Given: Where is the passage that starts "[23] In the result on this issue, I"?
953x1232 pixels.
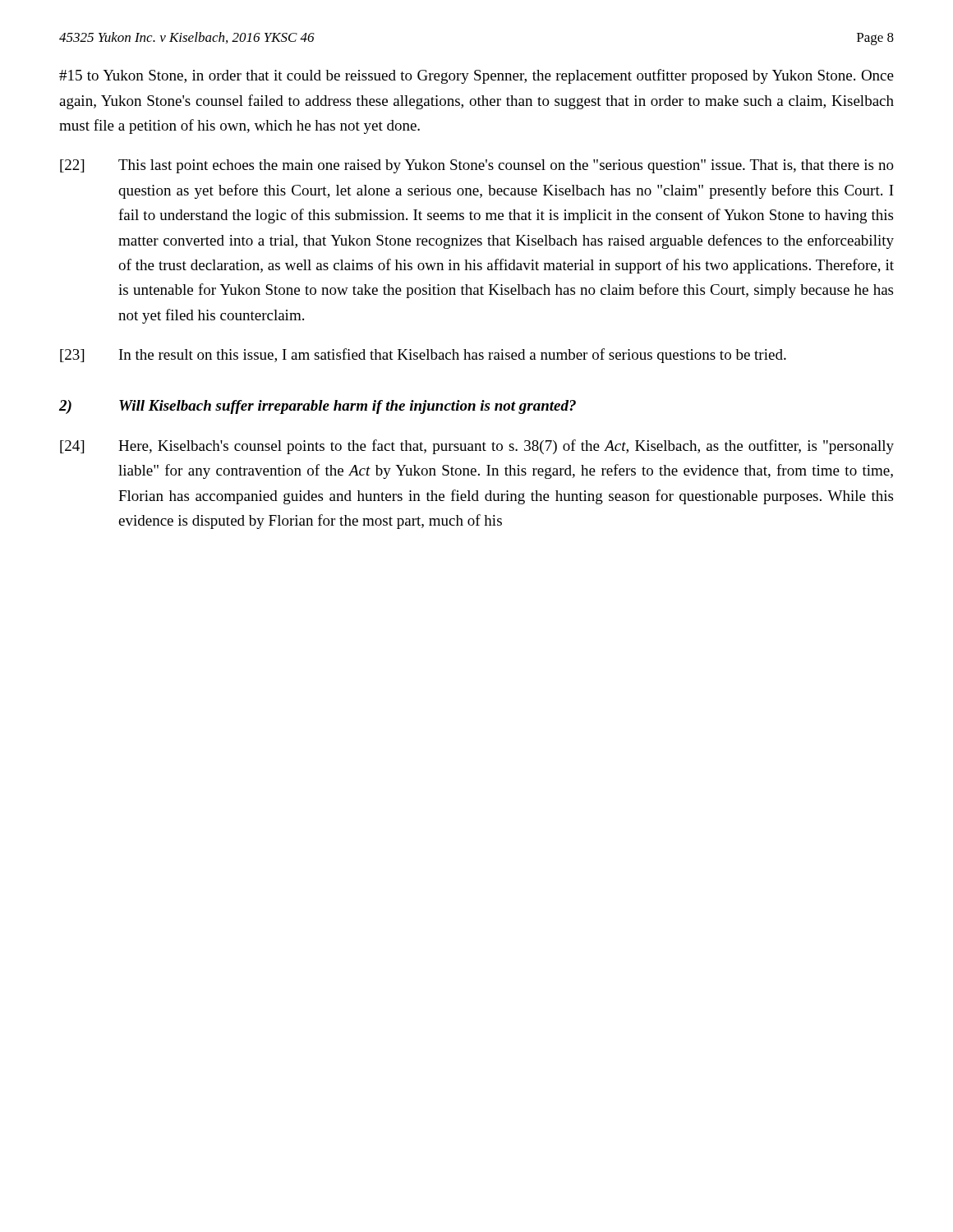Looking at the screenshot, I should point(476,355).
